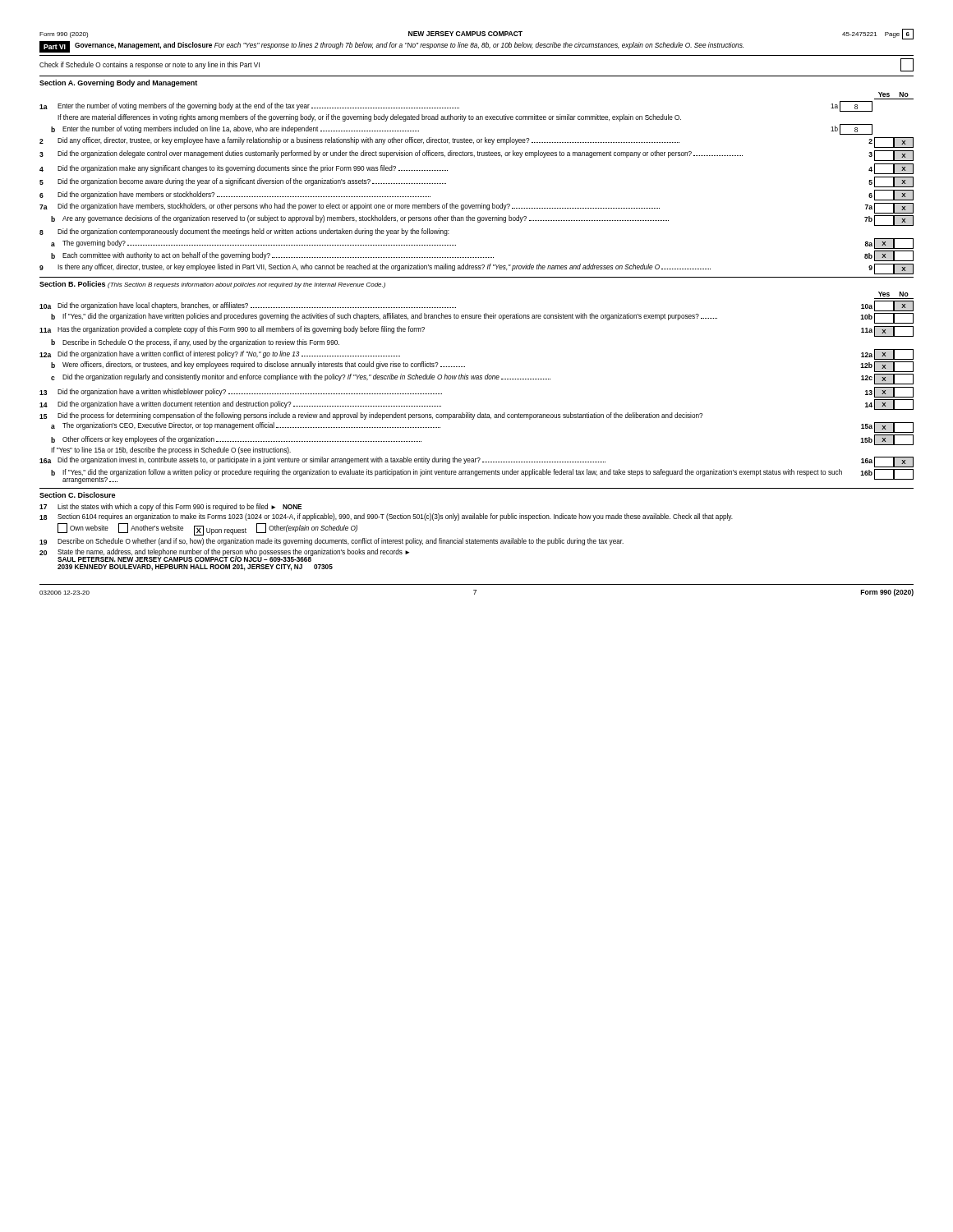Select the block starting "b If "Yes," did the organization have"
953x1232 pixels.
pos(482,318)
